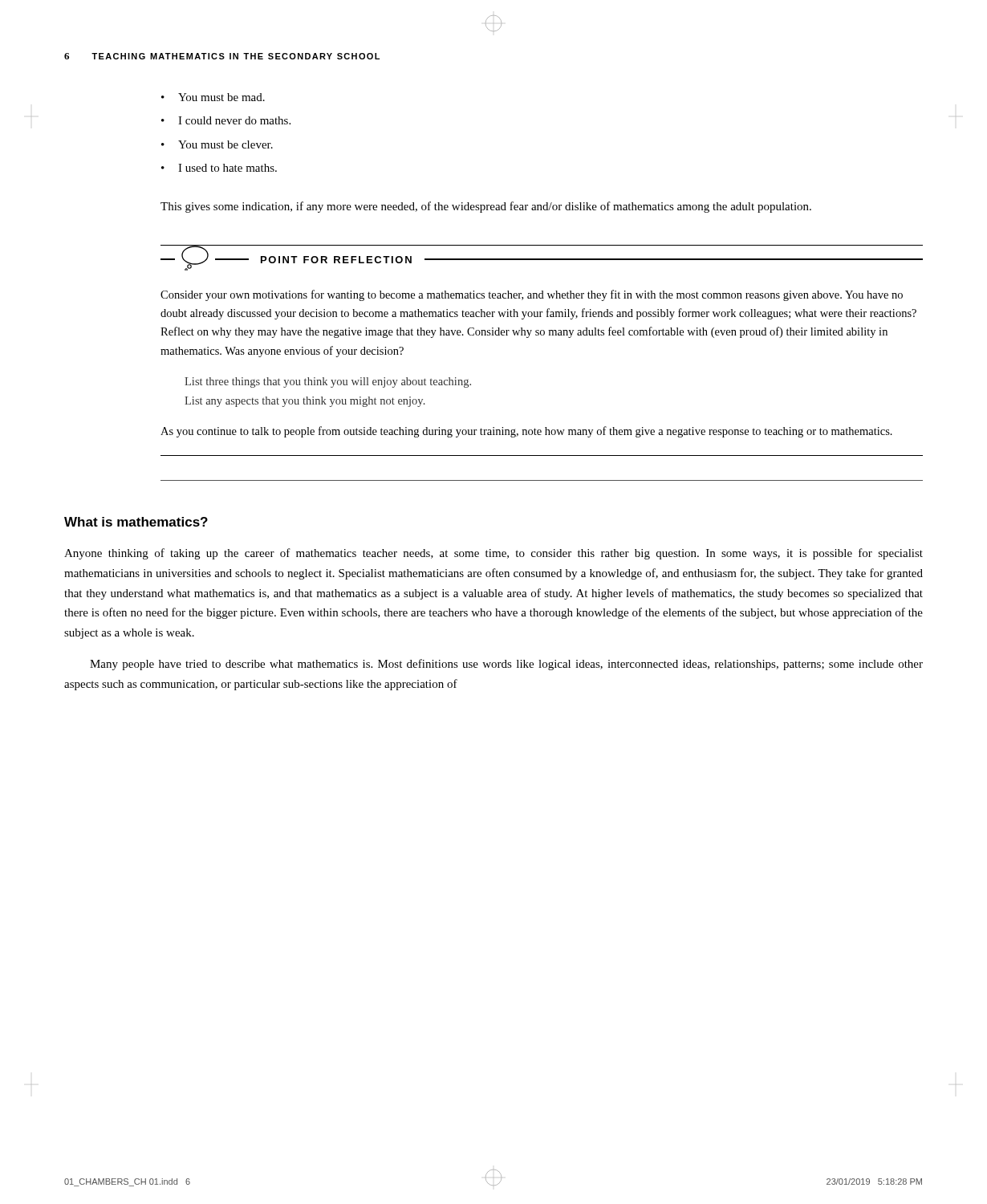Image resolution: width=987 pixels, height=1204 pixels.
Task: Point to the block beginning "Anyone thinking of taking up the career of"
Action: point(494,593)
